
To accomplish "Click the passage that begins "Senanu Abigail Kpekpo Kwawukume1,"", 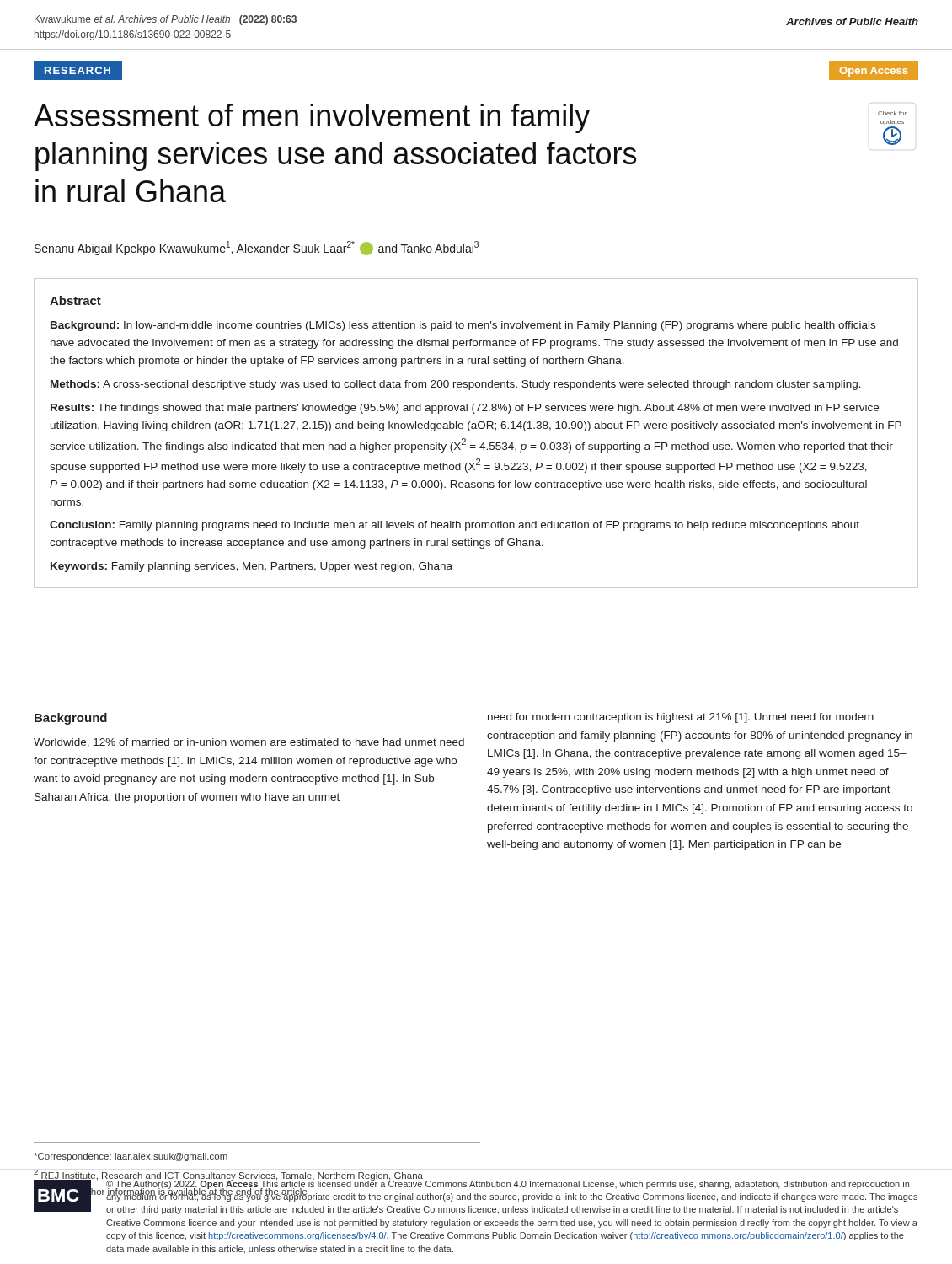I will pyautogui.click(x=256, y=248).
